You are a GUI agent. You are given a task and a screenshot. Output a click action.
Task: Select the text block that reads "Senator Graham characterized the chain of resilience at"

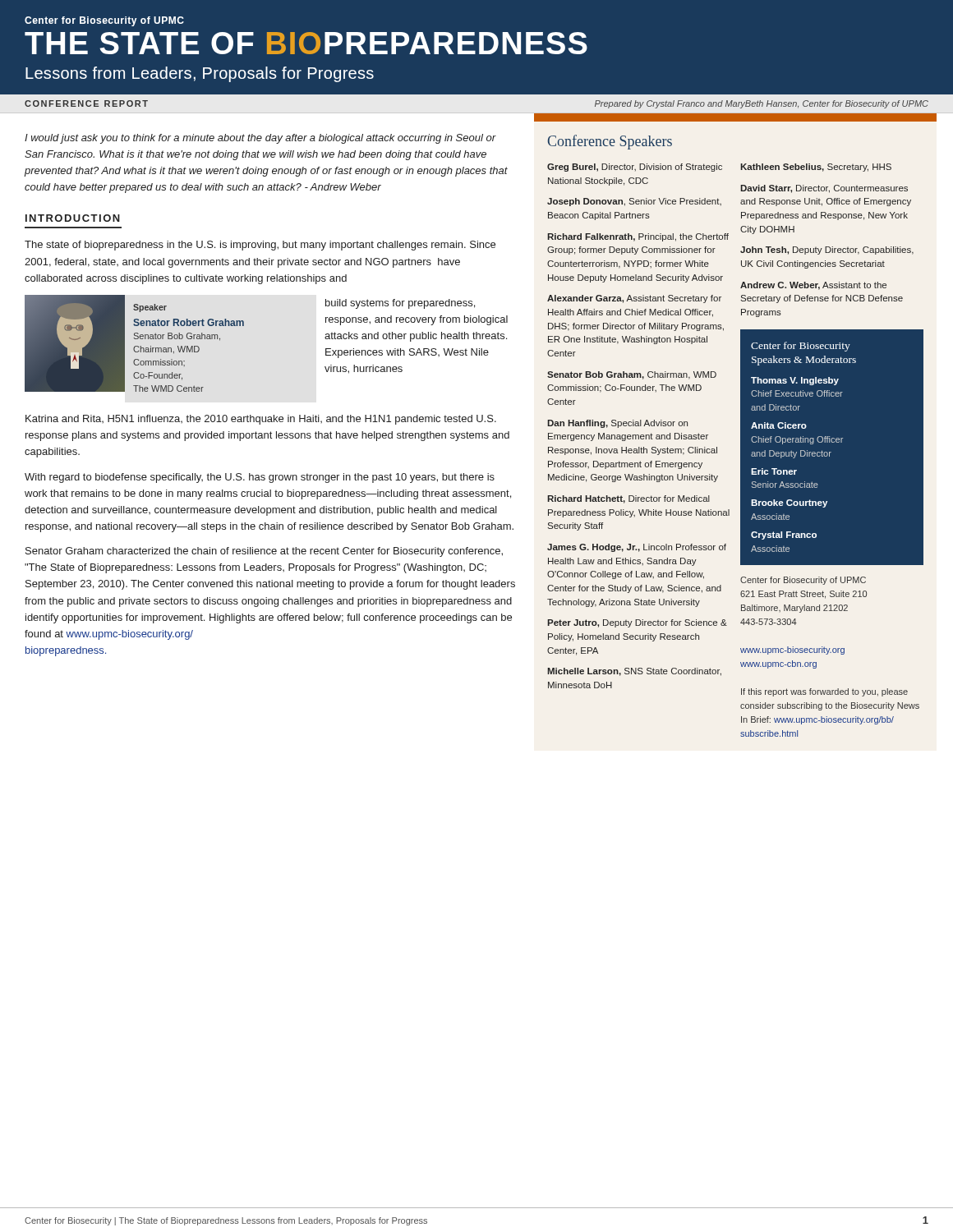pyautogui.click(x=270, y=600)
